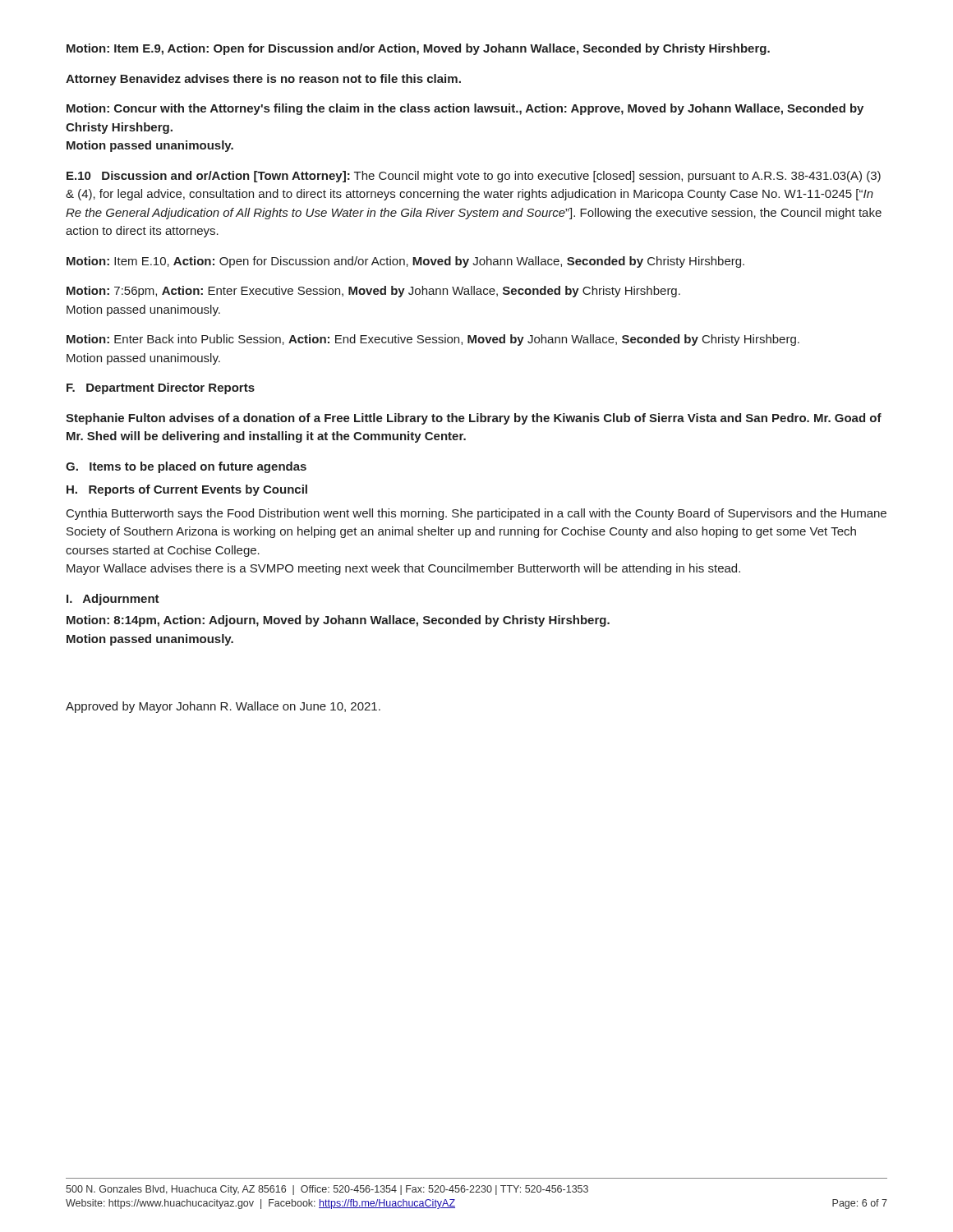This screenshot has width=953, height=1232.
Task: Select the text block with the text "Motion: Item E.10, Action: Open for"
Action: pos(476,261)
